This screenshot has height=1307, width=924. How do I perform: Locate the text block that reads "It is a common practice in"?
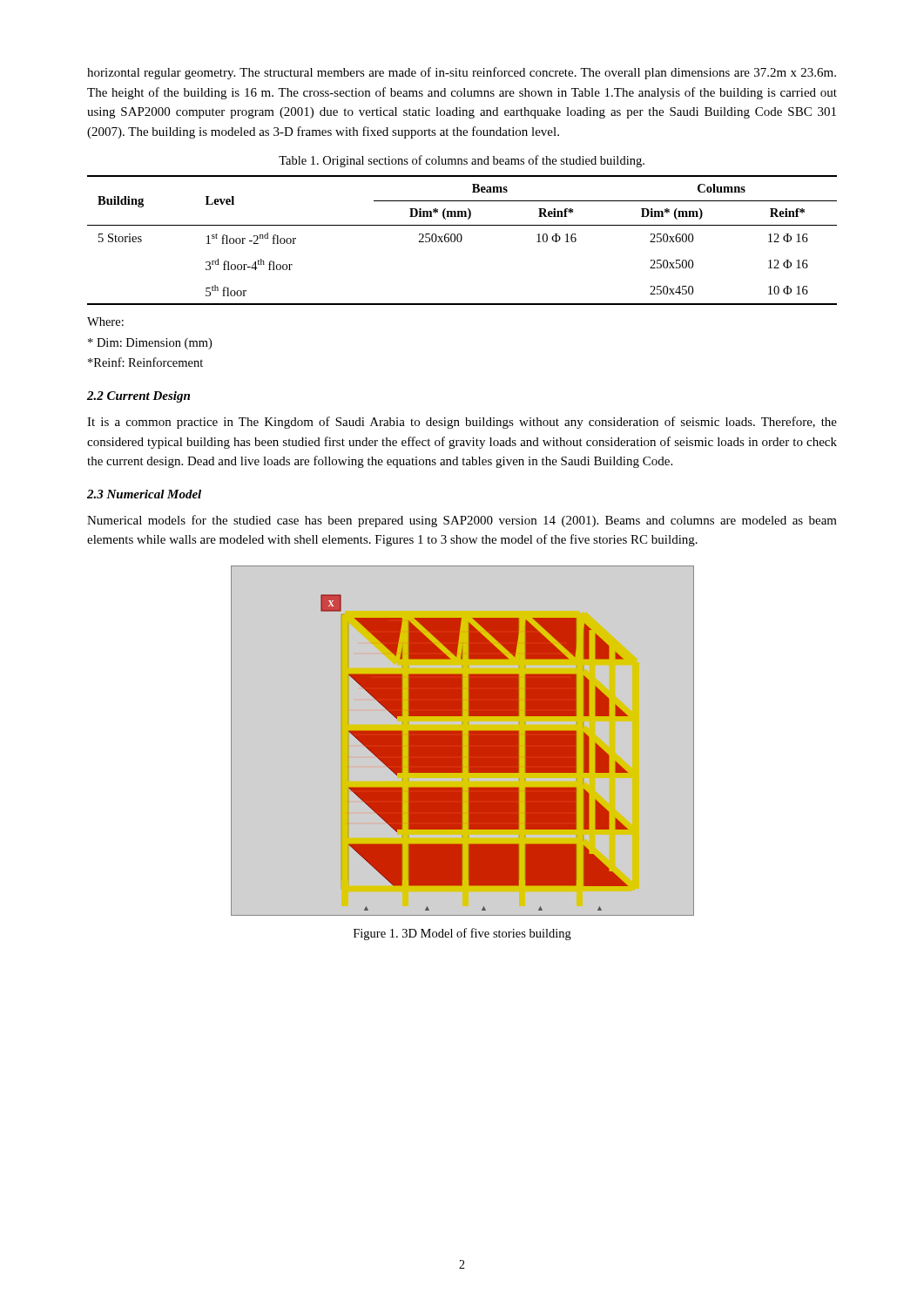462,441
